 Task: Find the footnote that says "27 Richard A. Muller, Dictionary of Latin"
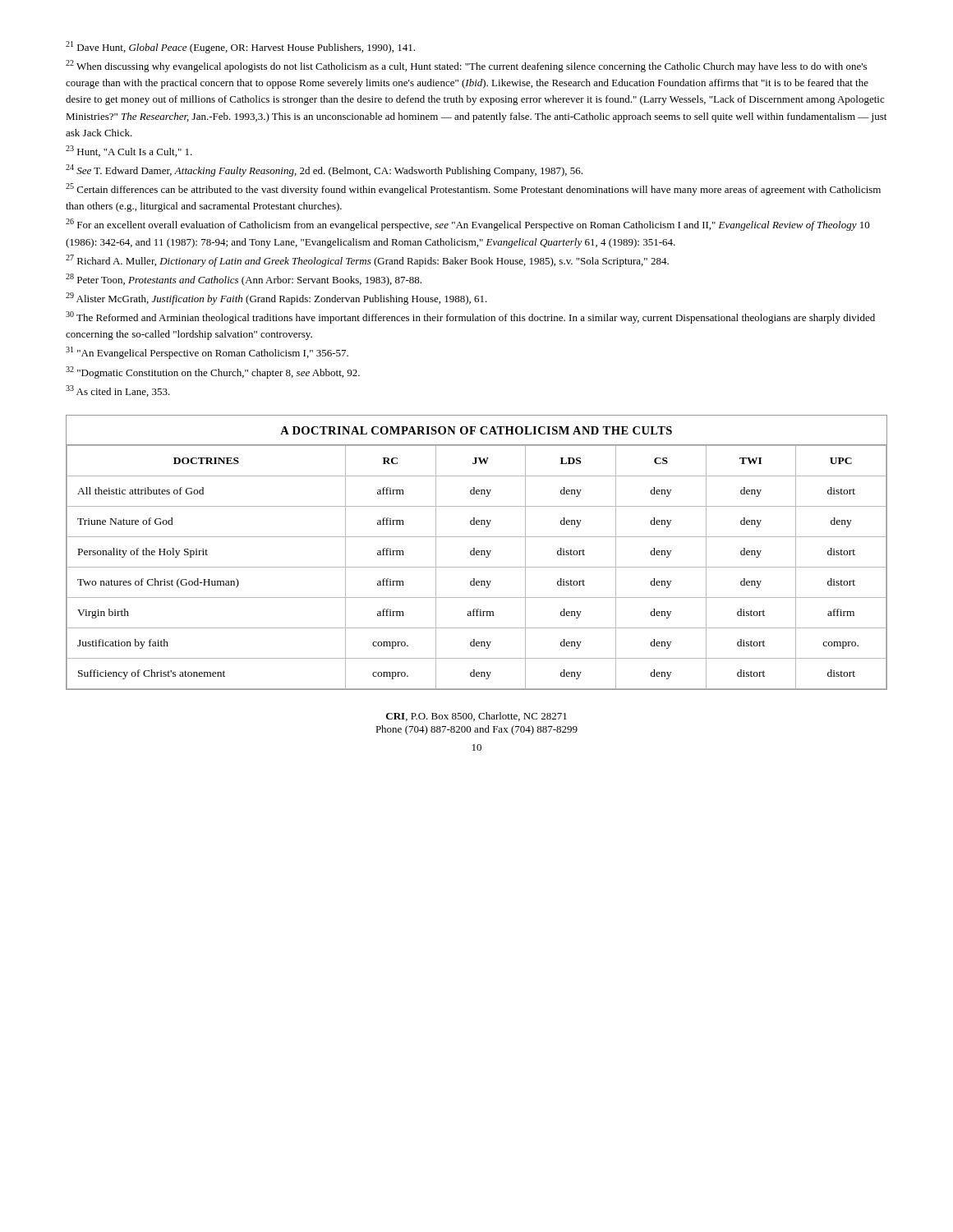tap(368, 260)
